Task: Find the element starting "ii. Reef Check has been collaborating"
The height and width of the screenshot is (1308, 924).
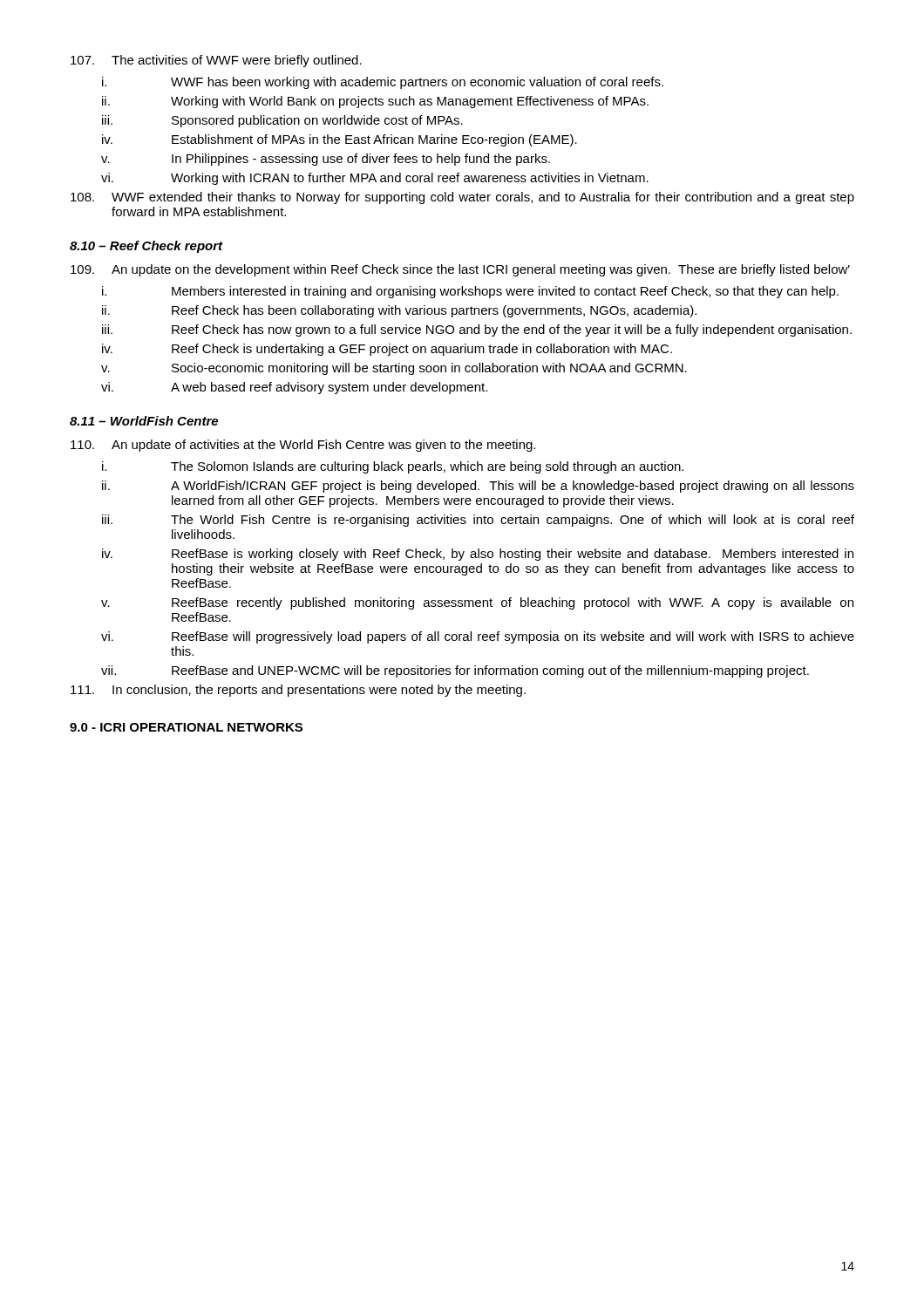Action: 462,310
